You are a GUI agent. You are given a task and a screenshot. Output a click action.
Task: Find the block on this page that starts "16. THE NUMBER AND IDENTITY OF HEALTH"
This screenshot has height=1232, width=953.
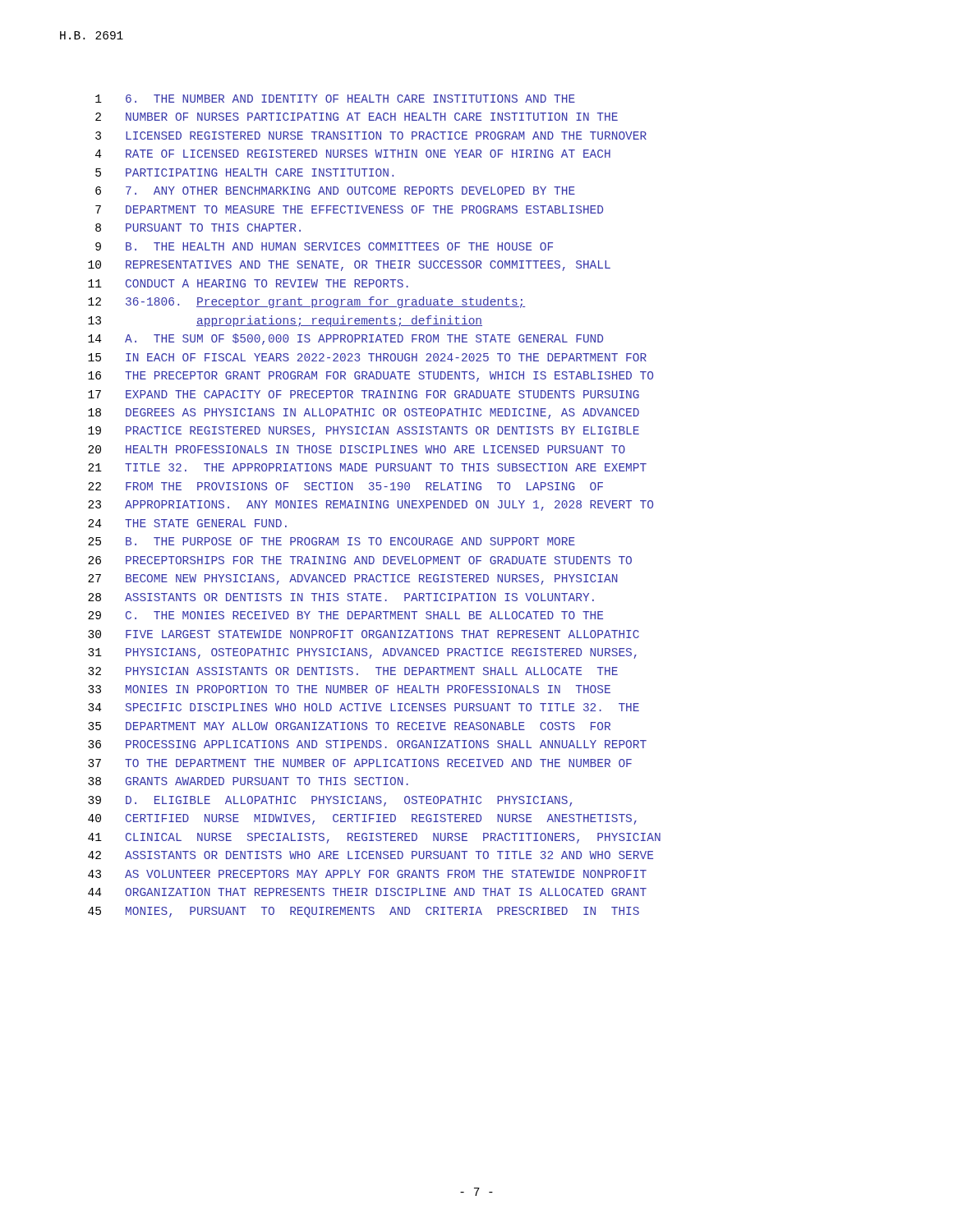tap(317, 100)
